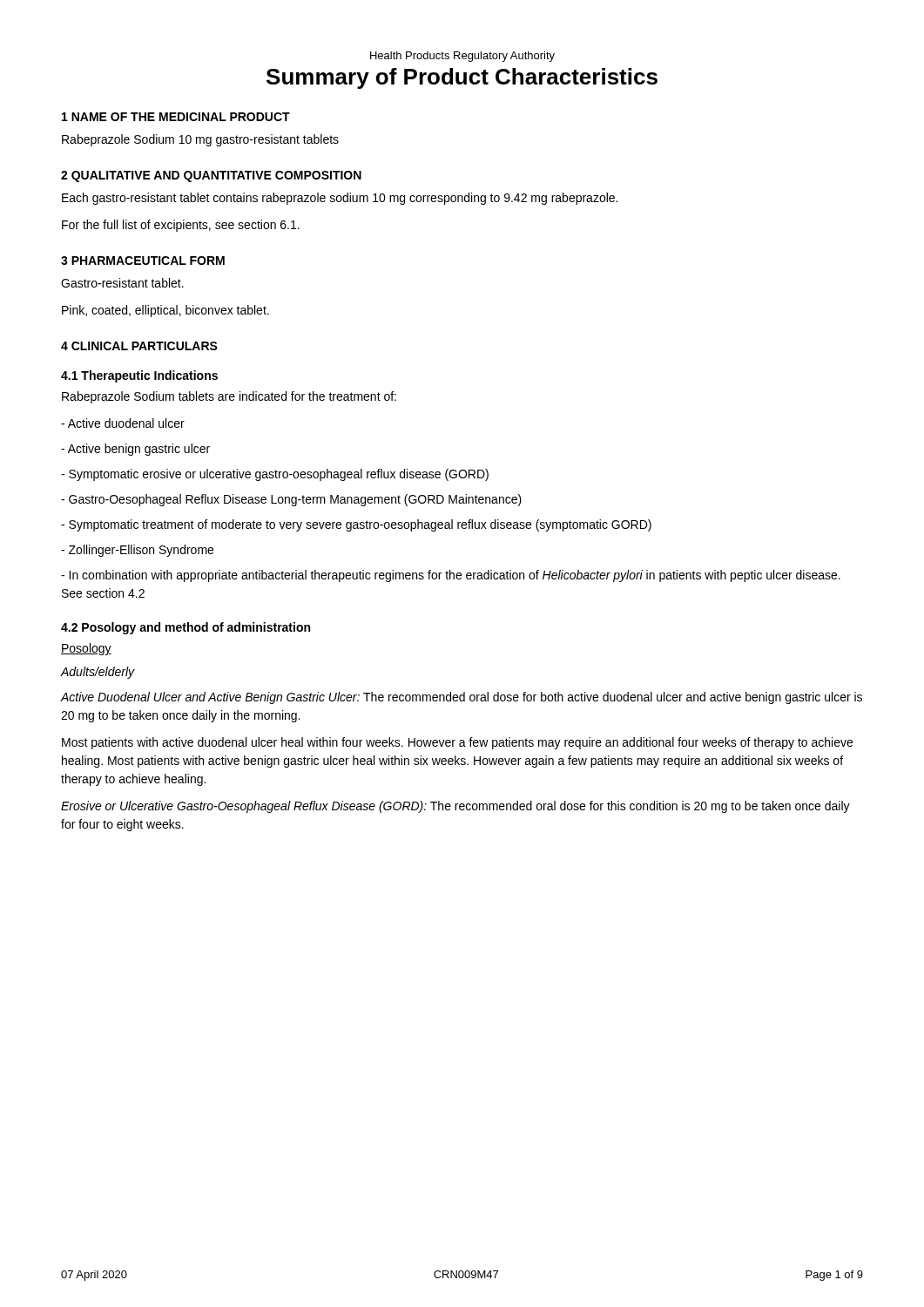Click on the passage starting "Summary of Product Characteristics"
The width and height of the screenshot is (924, 1307).
(x=462, y=77)
